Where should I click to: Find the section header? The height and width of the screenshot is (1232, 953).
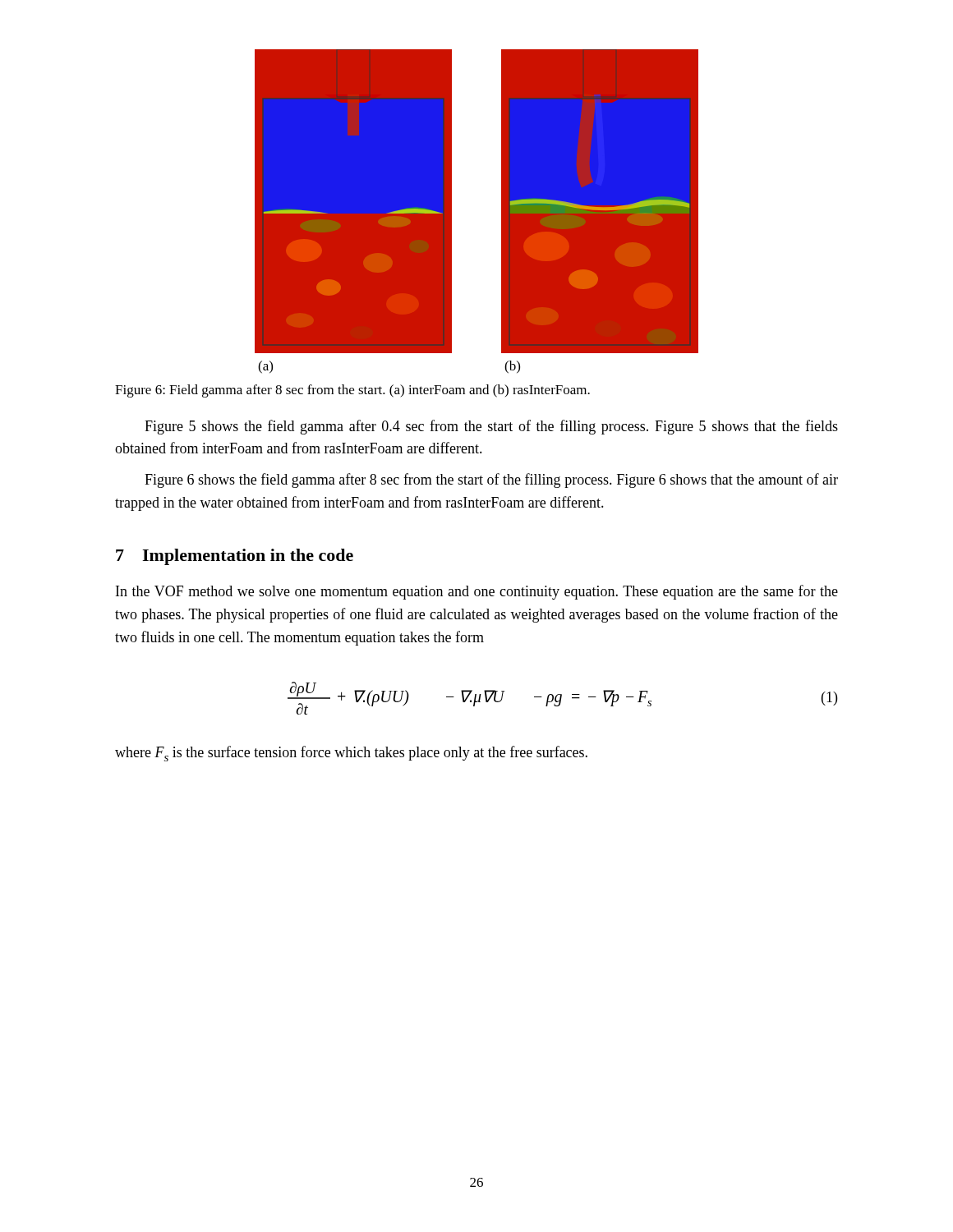tap(234, 555)
